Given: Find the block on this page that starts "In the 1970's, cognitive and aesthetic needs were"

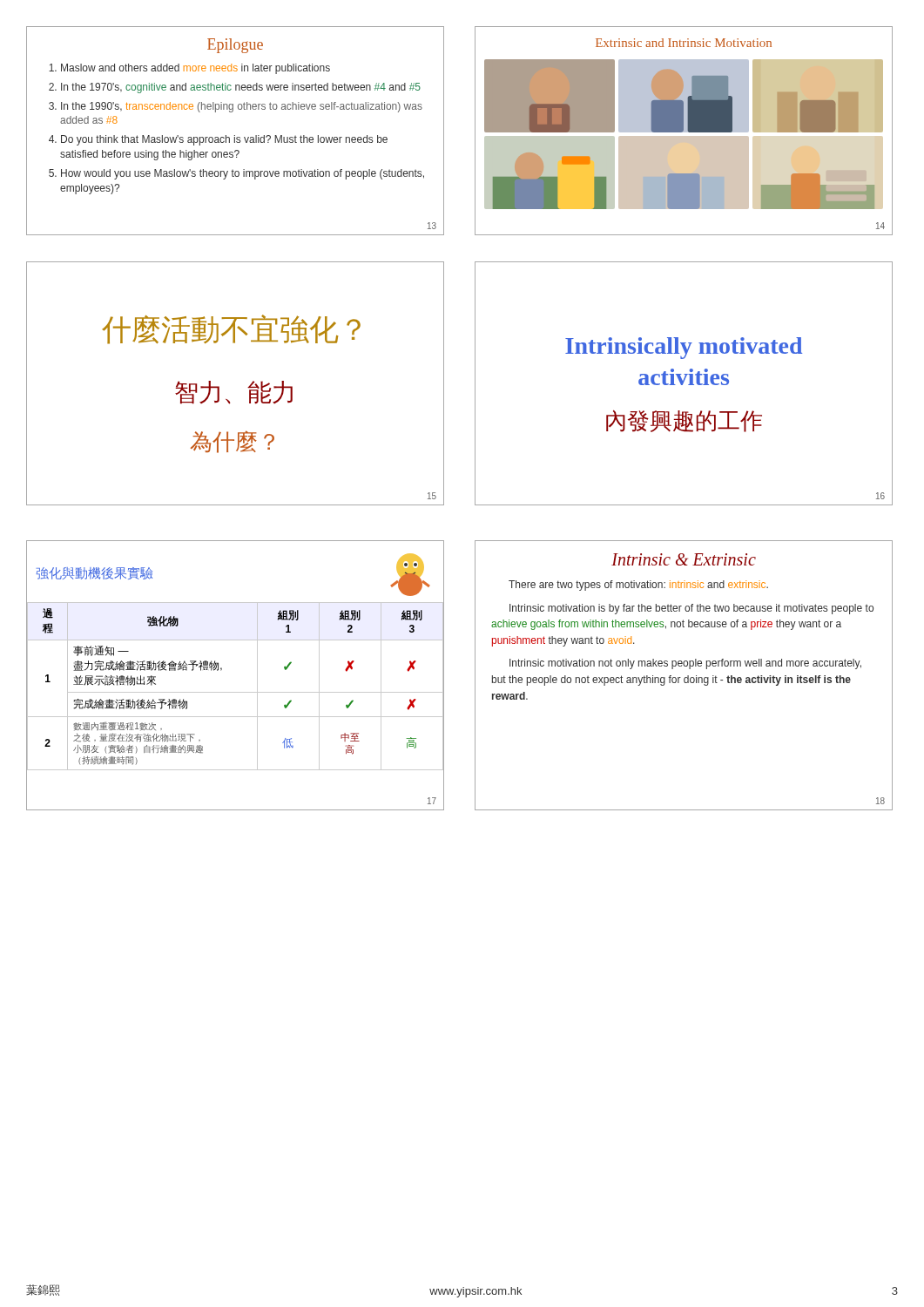Looking at the screenshot, I should coord(240,87).
